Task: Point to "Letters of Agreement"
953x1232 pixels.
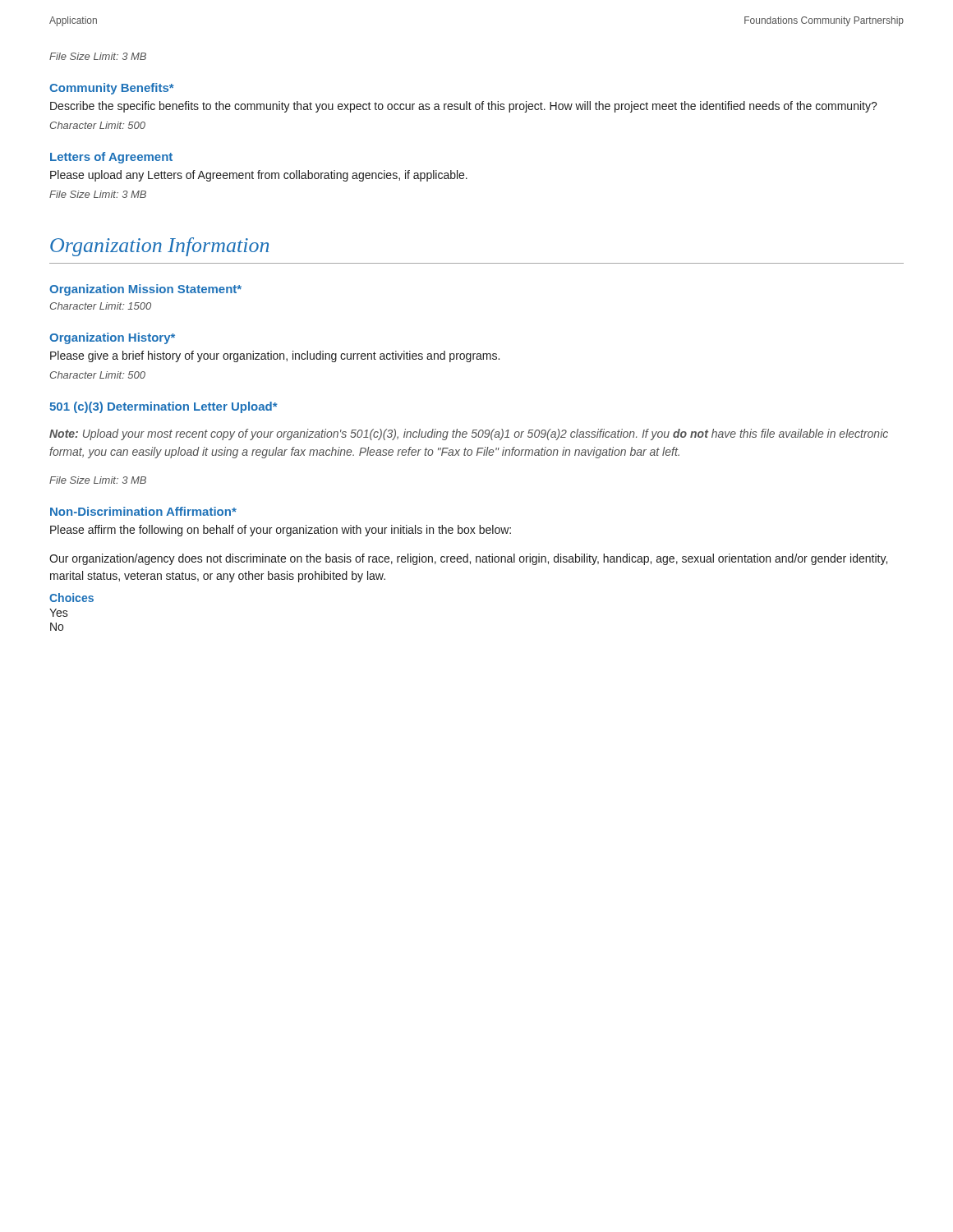Action: click(111, 158)
